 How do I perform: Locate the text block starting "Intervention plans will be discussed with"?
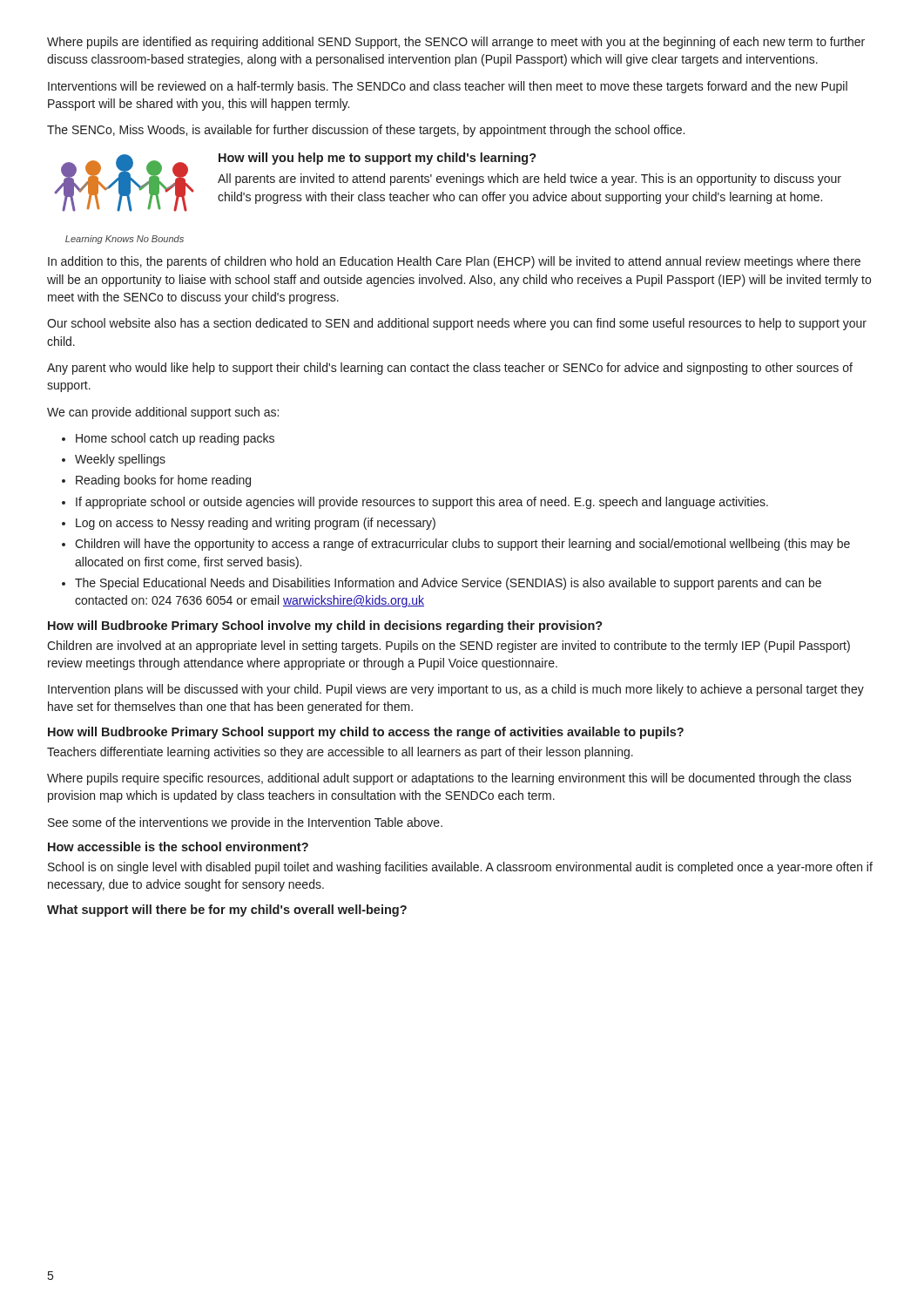(x=462, y=698)
